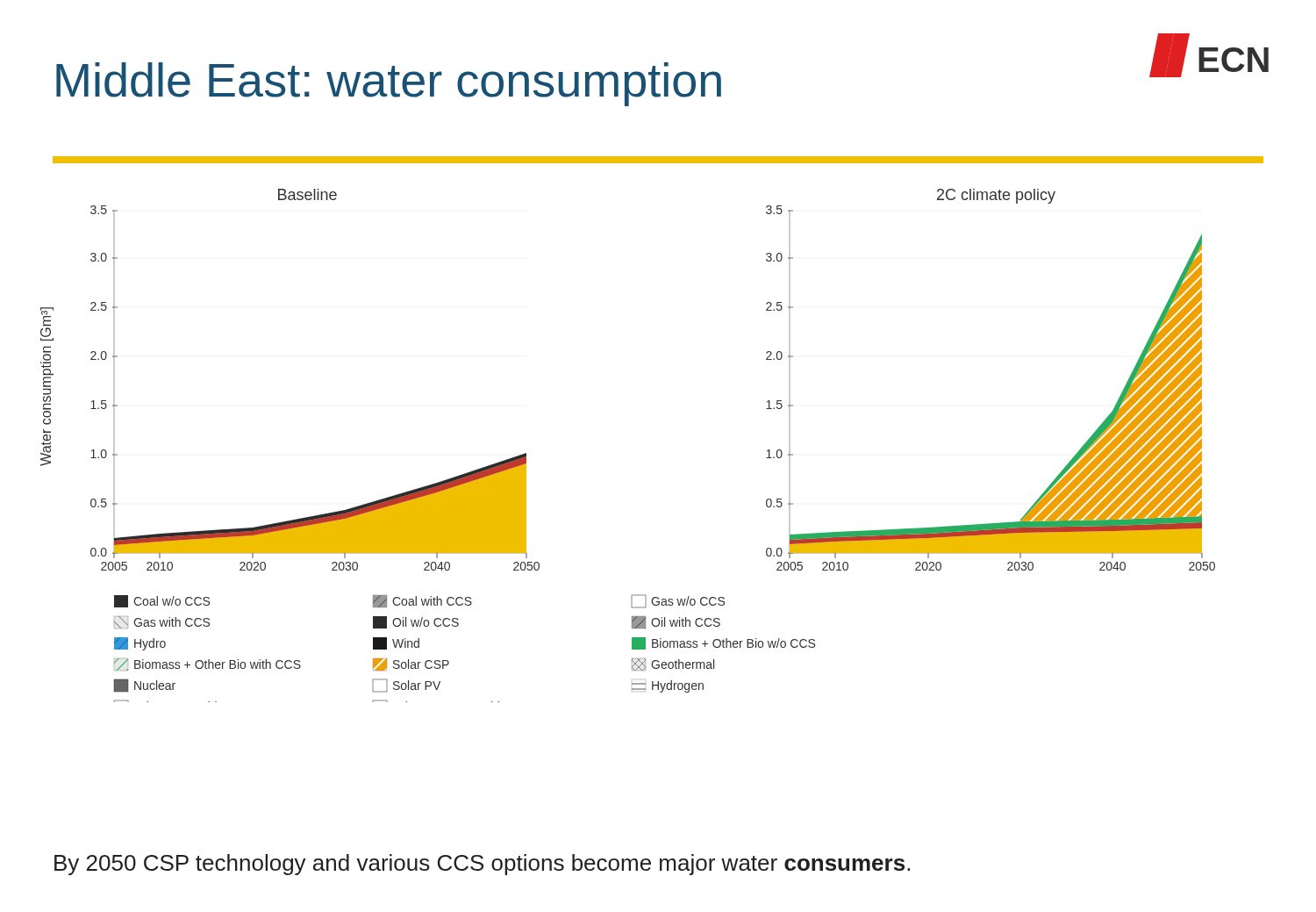Select the logo
This screenshot has height=912, width=1316.
point(1211,59)
